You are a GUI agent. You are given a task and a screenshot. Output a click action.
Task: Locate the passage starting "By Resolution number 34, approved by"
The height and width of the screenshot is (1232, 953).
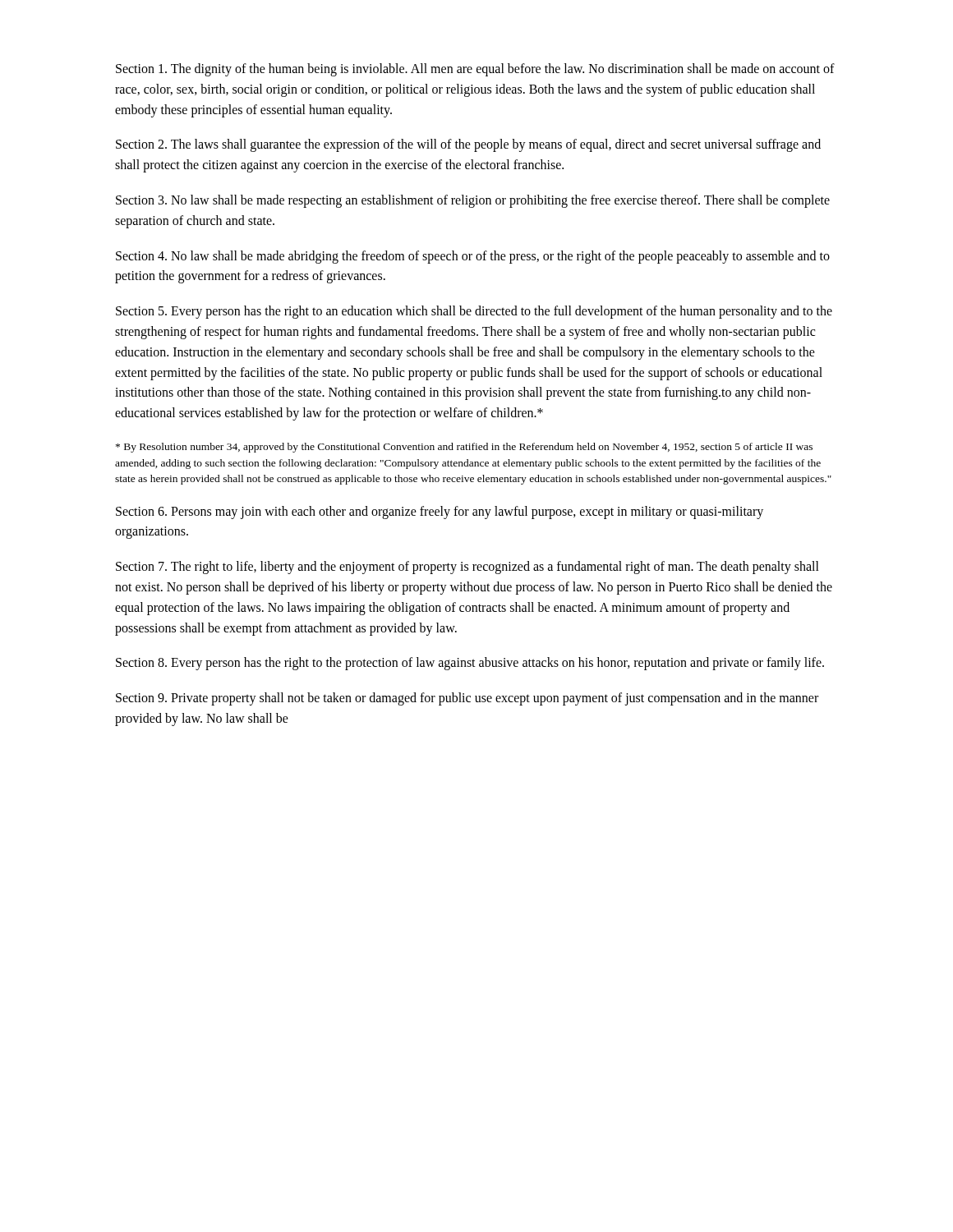point(473,462)
